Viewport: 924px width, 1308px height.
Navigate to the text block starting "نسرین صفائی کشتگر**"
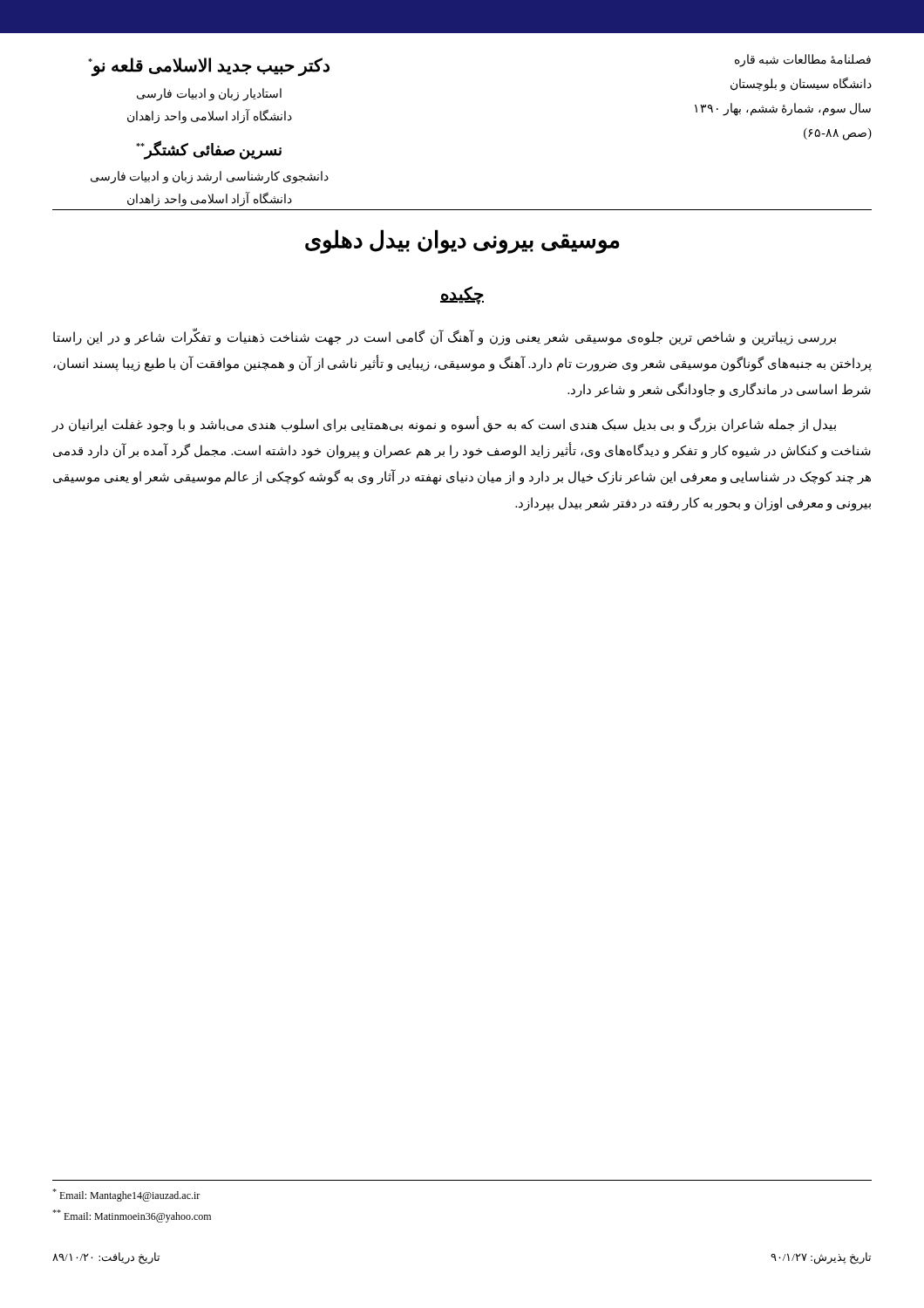click(x=209, y=150)
